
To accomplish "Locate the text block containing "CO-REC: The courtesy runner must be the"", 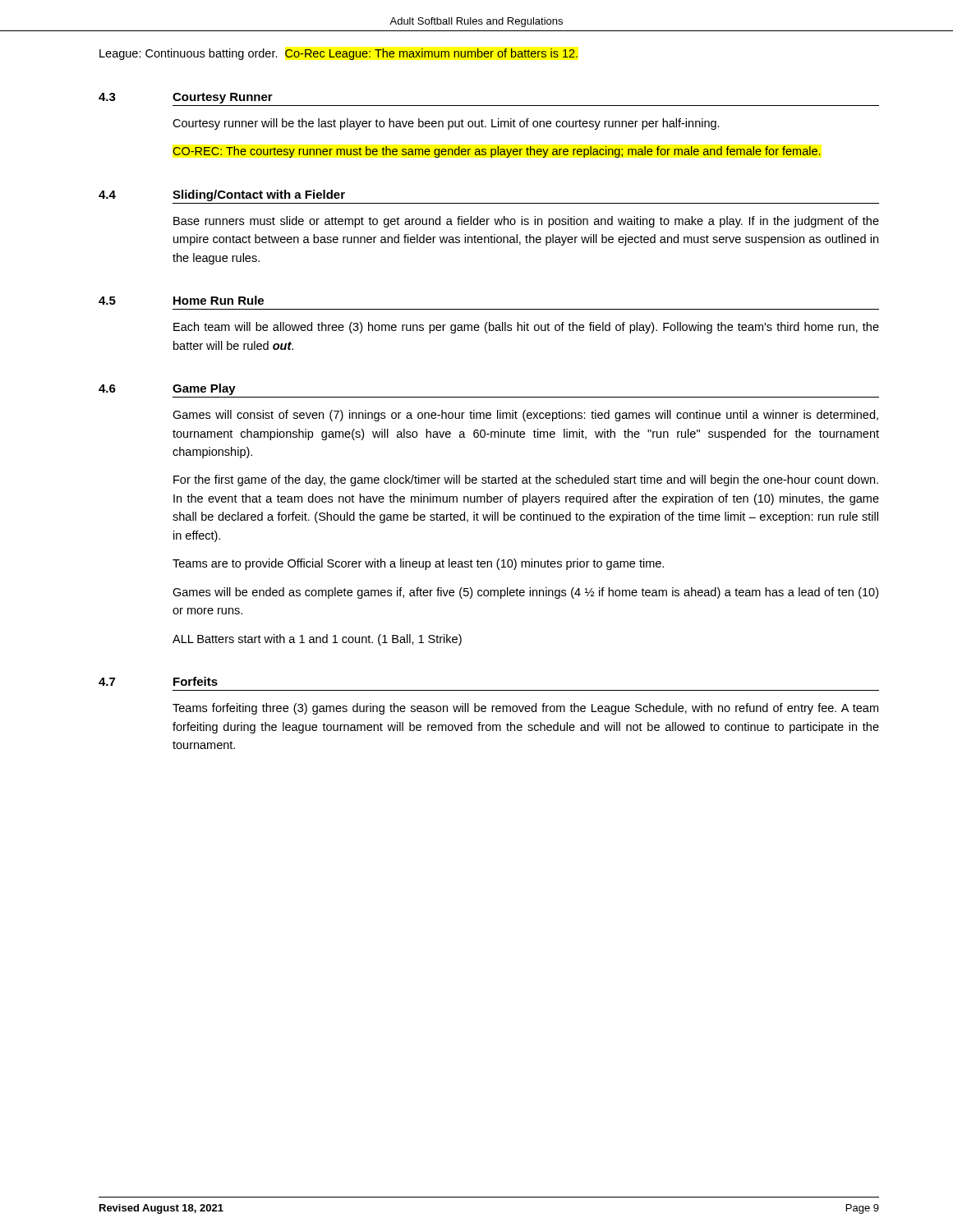I will pos(497,151).
